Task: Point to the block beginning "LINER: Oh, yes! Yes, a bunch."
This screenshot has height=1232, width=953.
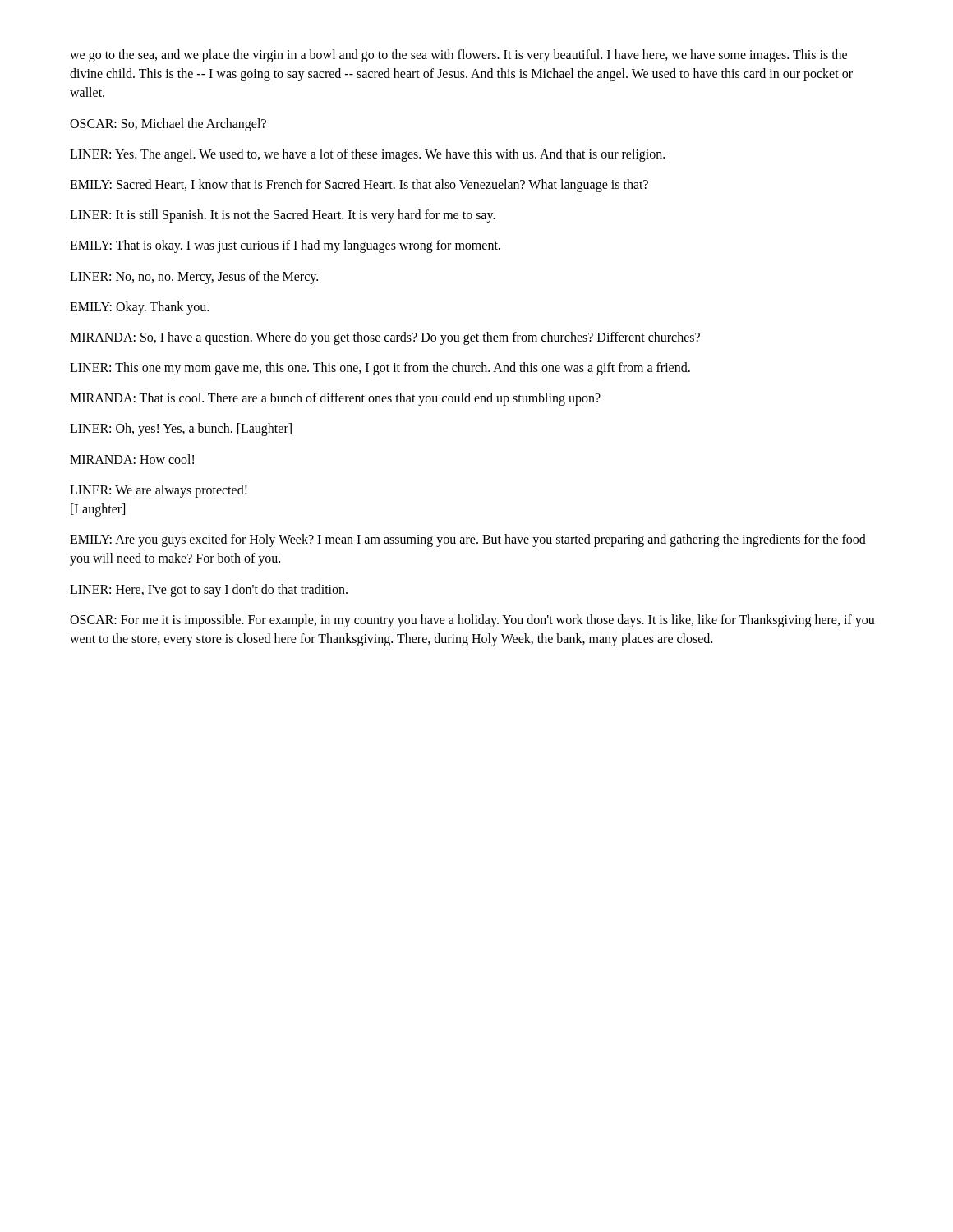Action: click(x=181, y=429)
